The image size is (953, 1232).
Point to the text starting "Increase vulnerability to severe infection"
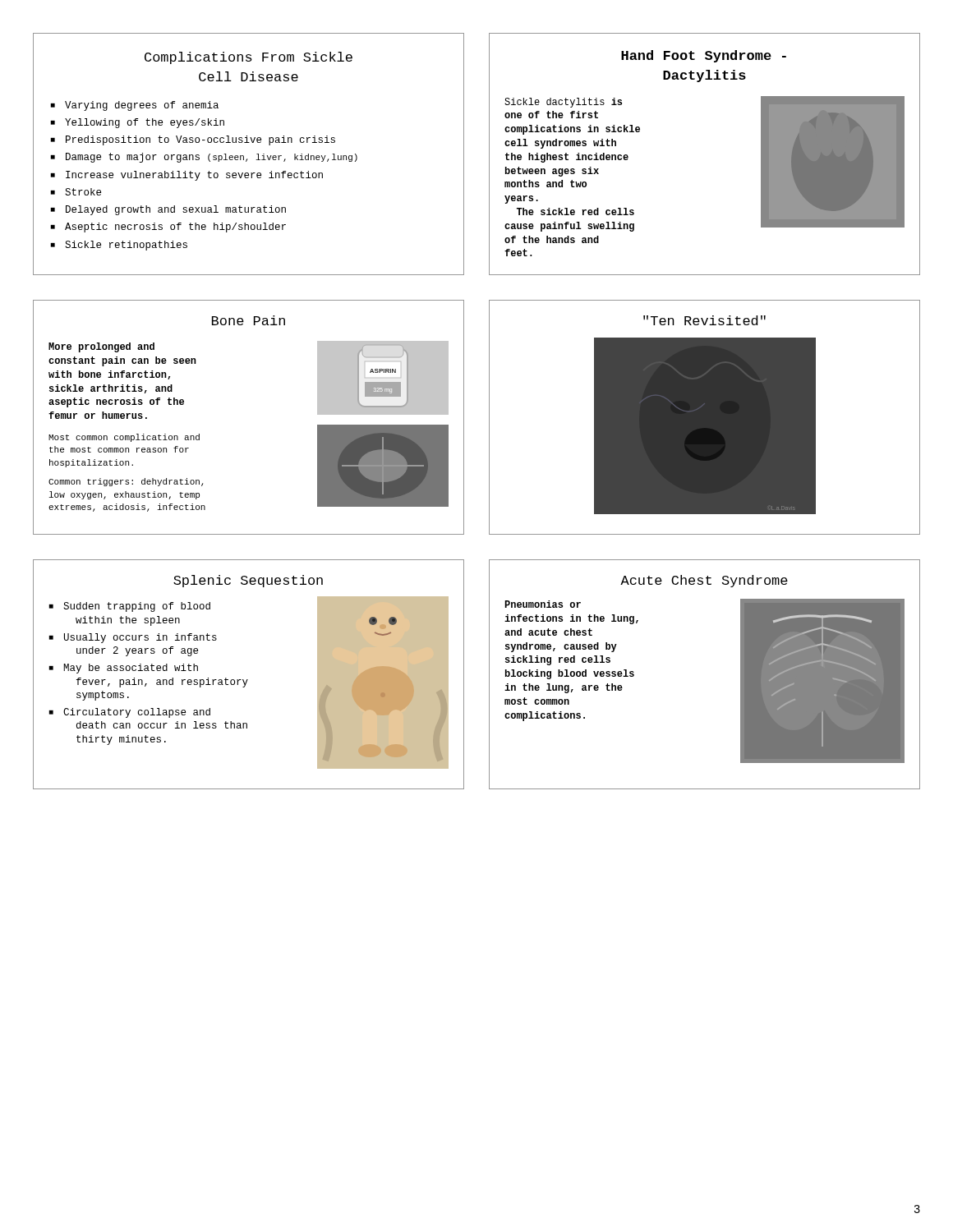(x=194, y=175)
